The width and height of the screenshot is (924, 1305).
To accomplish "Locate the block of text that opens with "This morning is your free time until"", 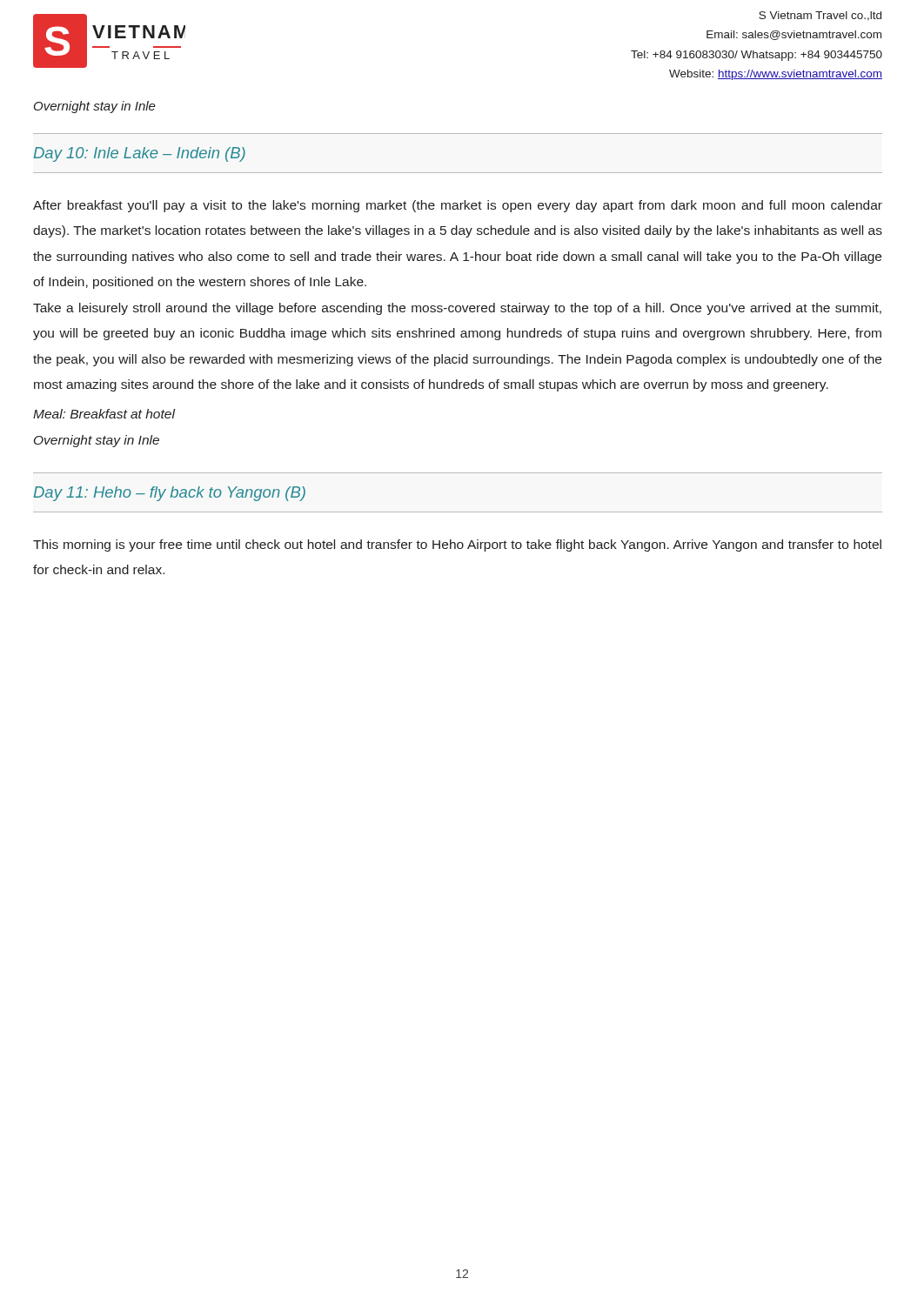I will (x=458, y=557).
